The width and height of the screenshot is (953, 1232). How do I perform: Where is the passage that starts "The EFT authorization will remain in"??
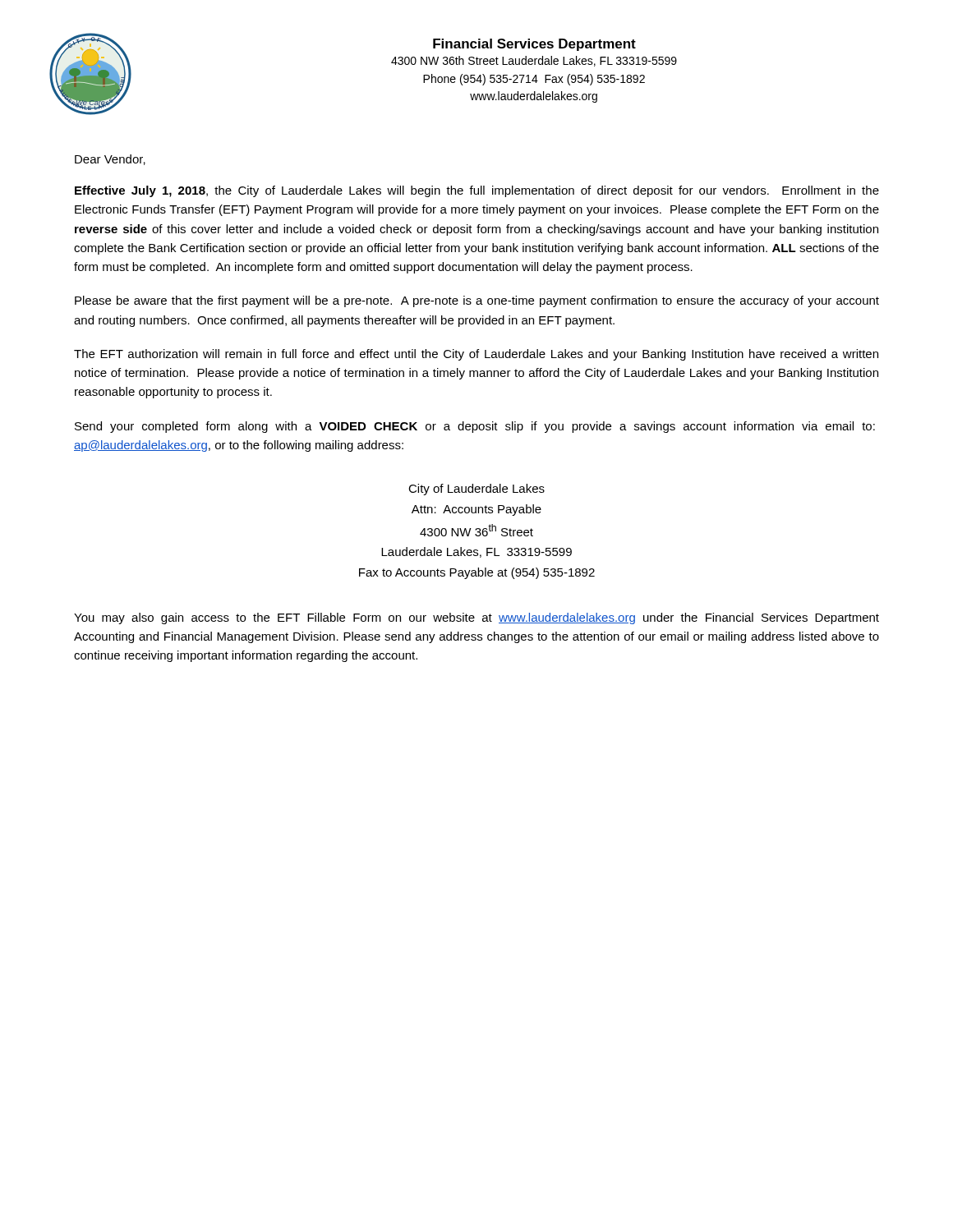476,372
